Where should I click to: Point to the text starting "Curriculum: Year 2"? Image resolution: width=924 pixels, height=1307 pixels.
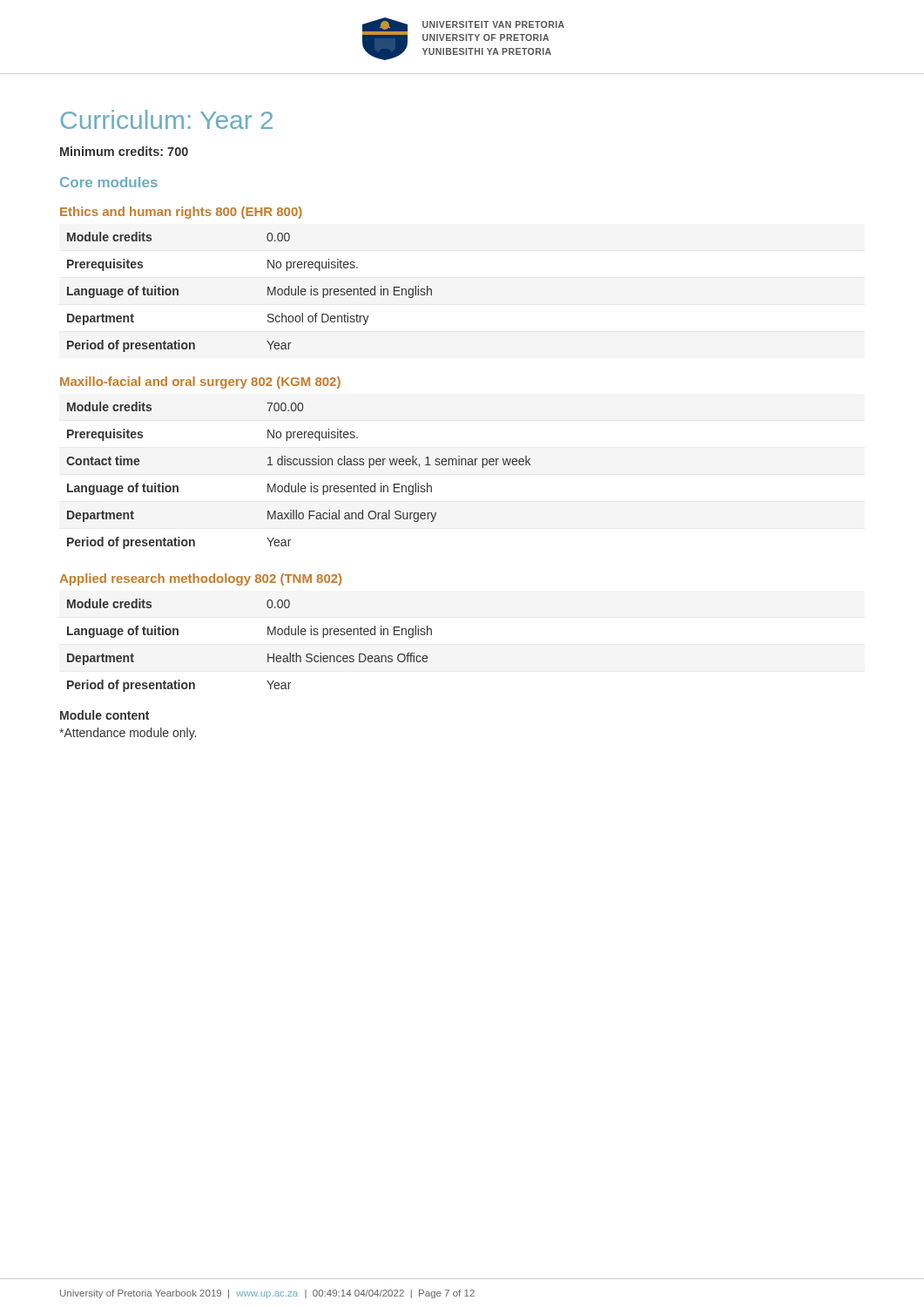(167, 120)
